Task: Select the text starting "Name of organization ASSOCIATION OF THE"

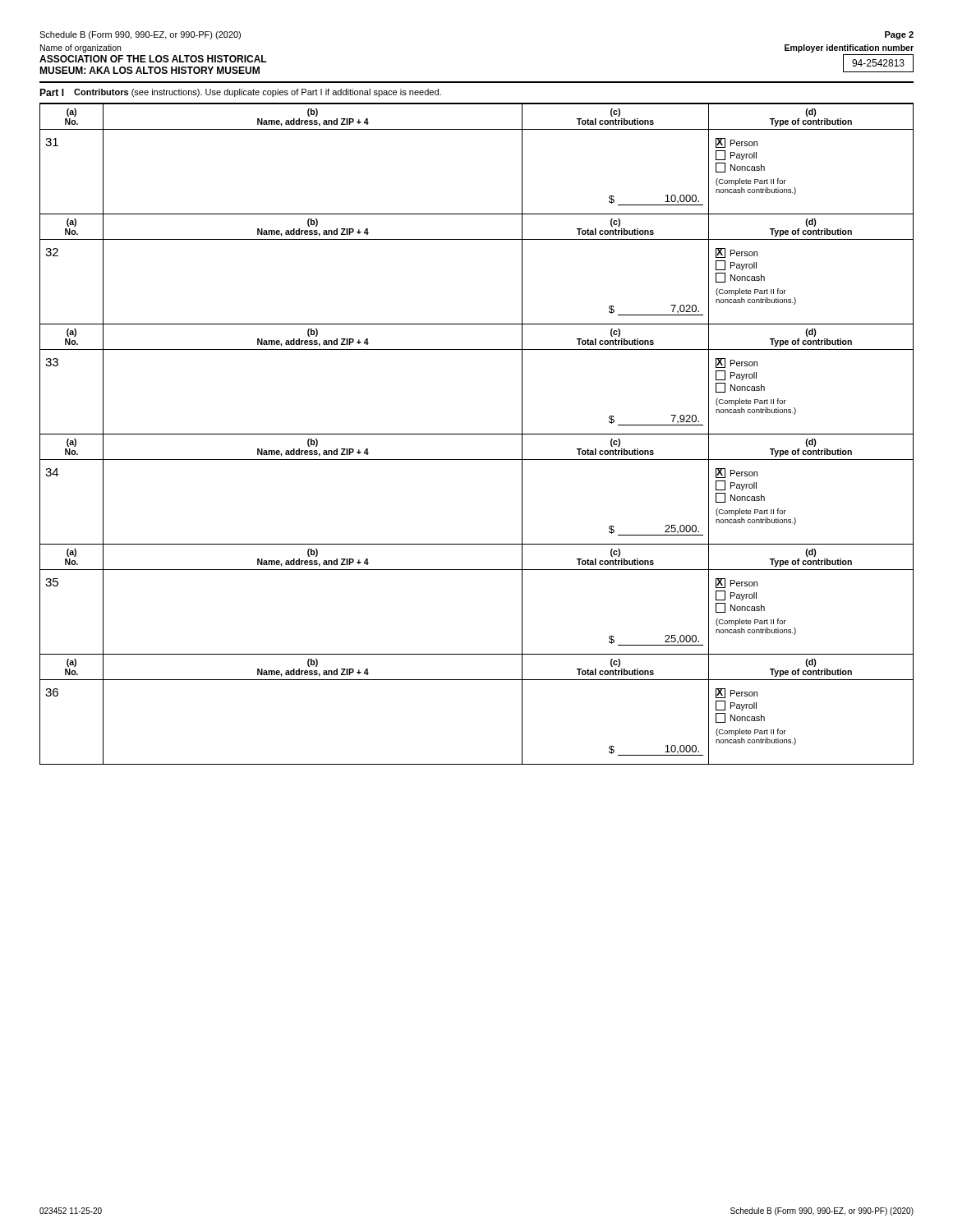Action: (x=83, y=48)
